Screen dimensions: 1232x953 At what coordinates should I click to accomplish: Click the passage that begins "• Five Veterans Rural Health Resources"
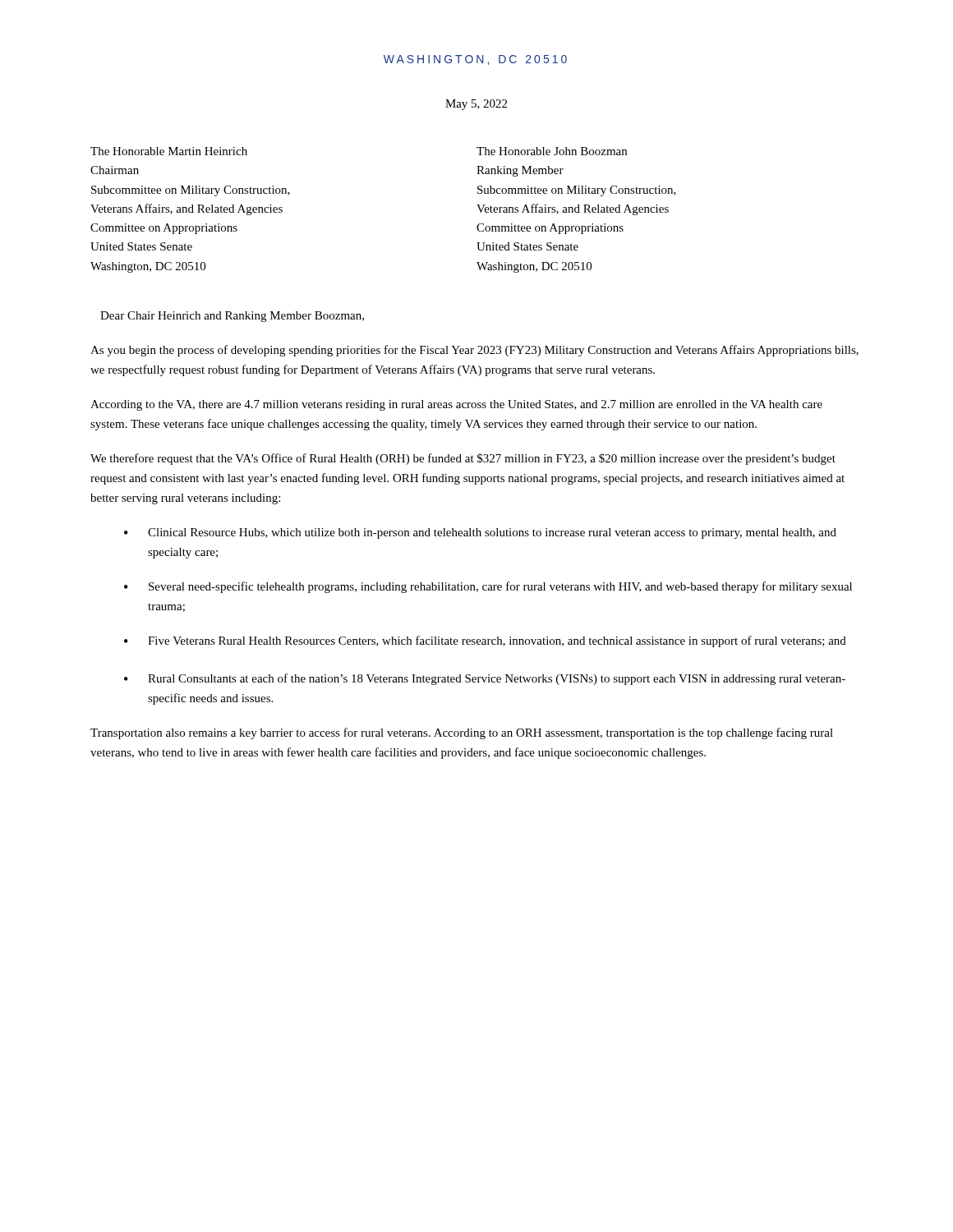click(x=493, y=642)
